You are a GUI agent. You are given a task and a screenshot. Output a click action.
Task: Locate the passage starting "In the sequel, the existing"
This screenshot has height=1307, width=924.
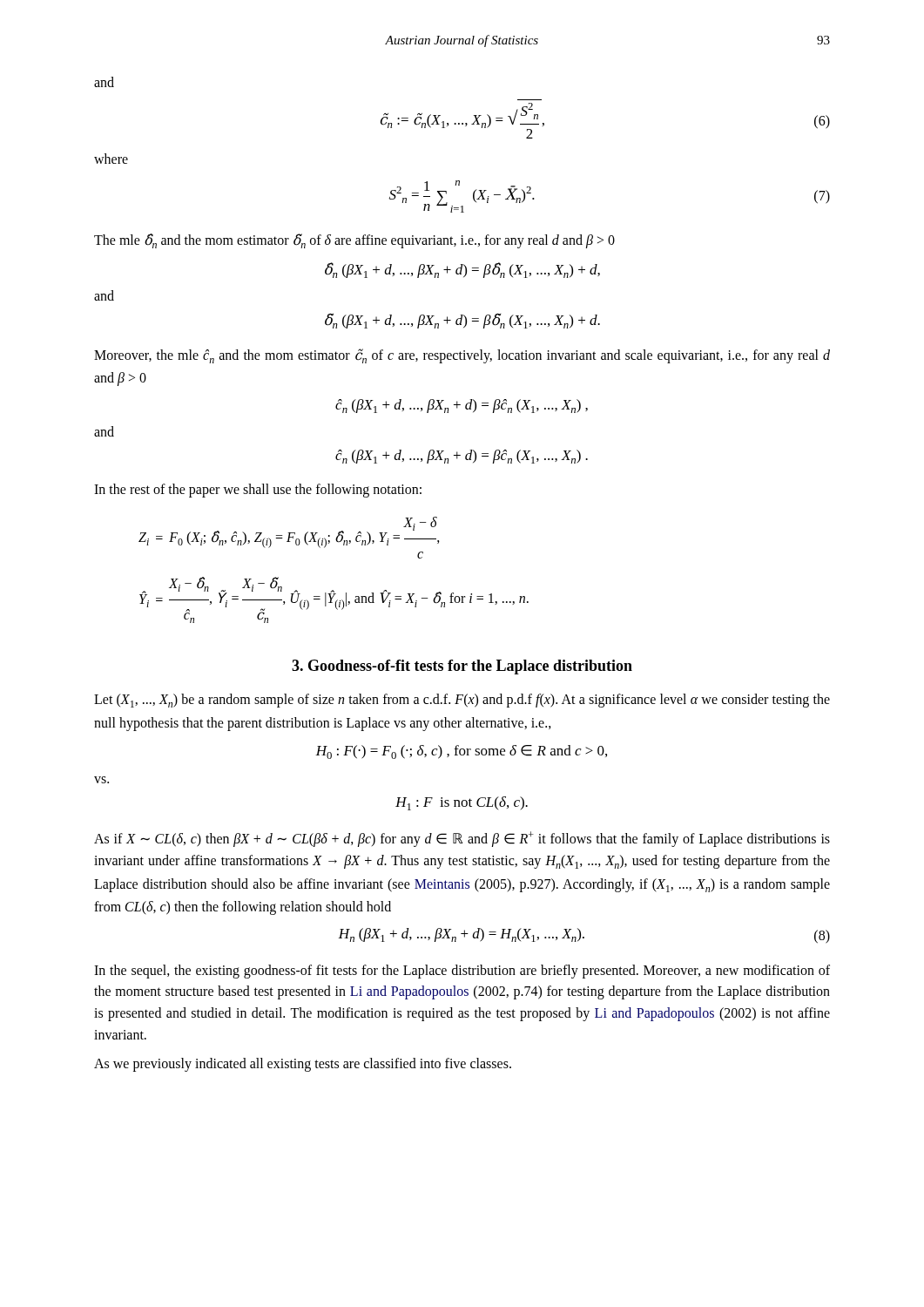(462, 1002)
